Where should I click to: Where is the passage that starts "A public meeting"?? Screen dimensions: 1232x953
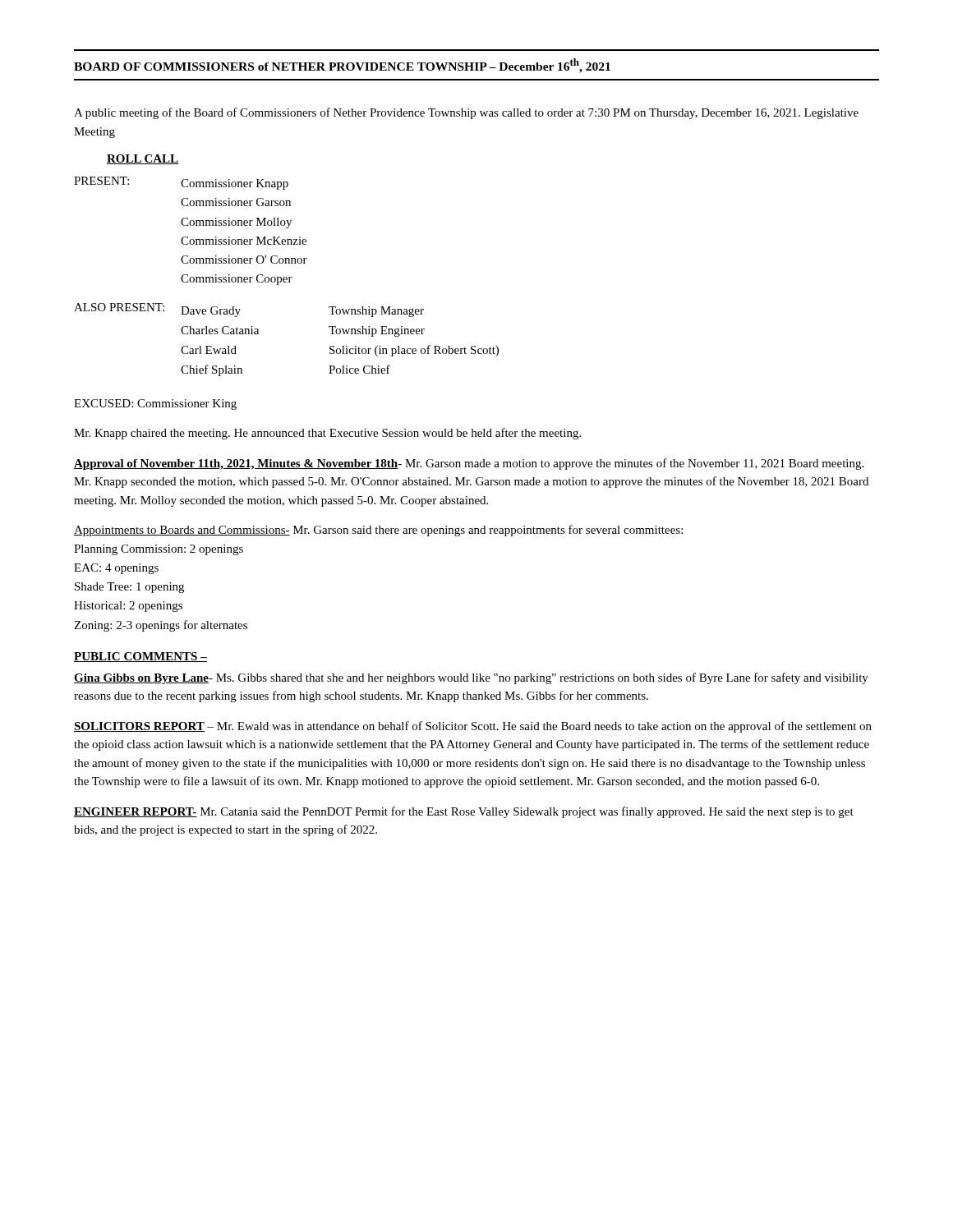tap(476, 122)
